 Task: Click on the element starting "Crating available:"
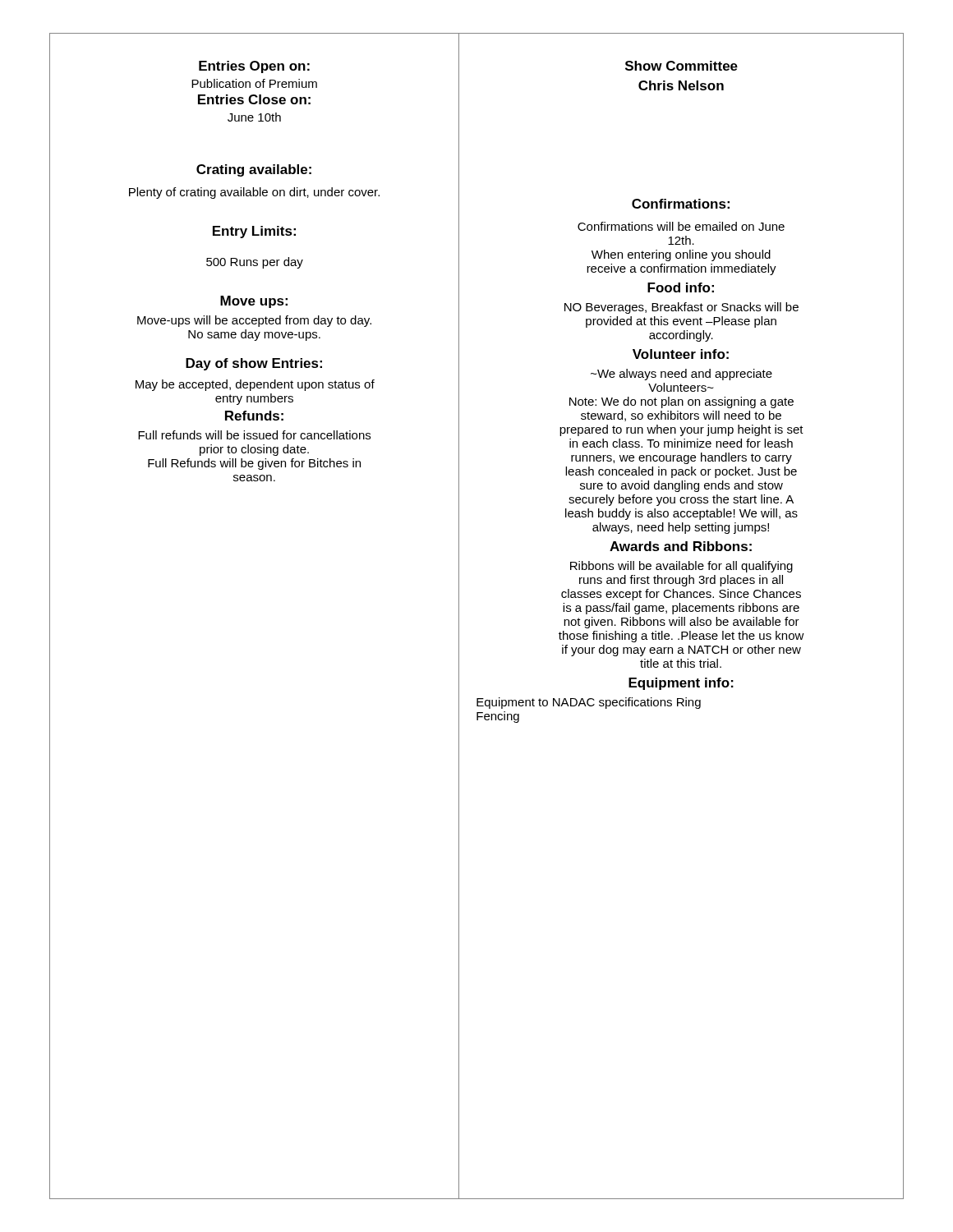pos(254,170)
